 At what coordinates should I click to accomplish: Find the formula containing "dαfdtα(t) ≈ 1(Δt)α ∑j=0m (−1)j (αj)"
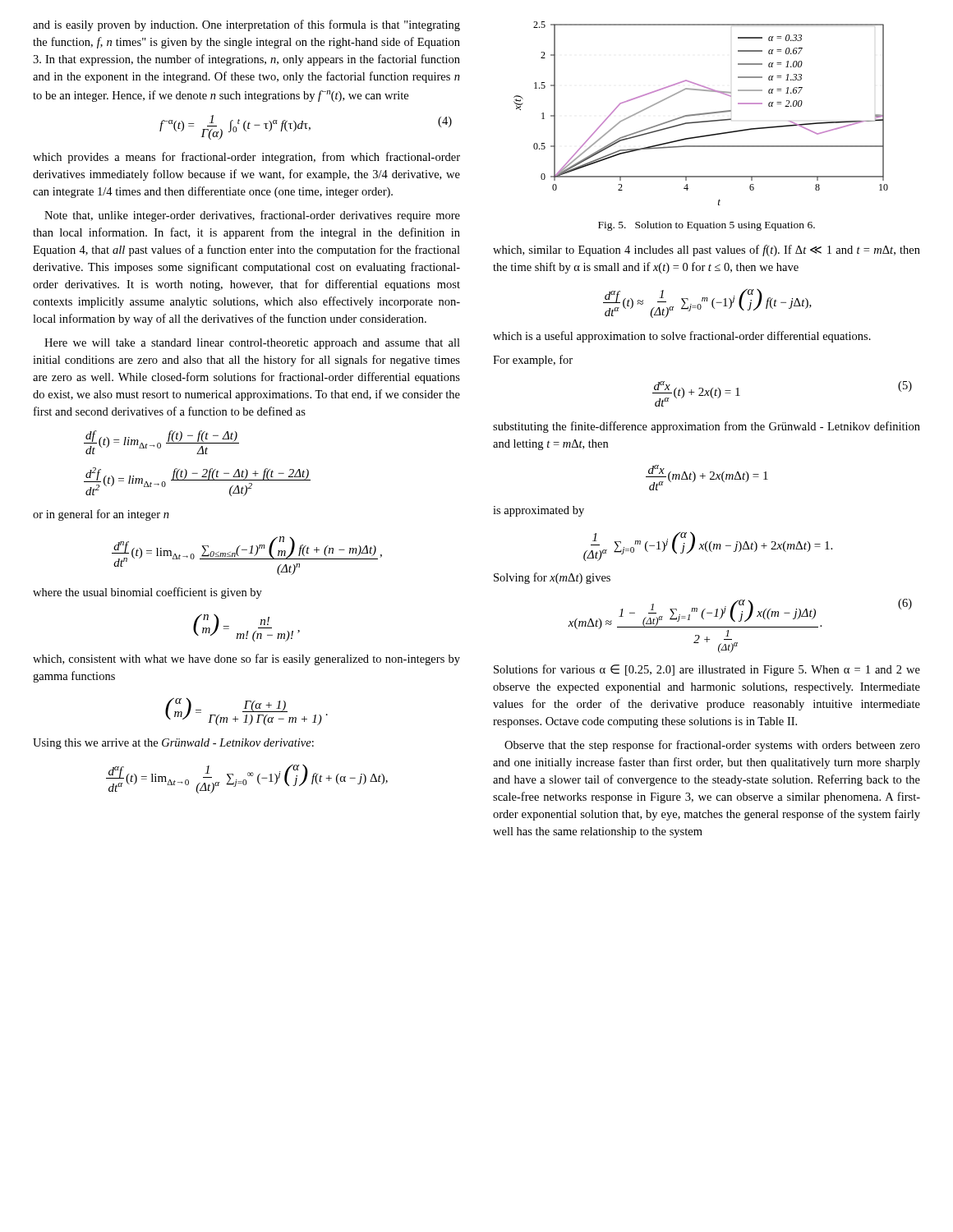pyautogui.click(x=707, y=302)
